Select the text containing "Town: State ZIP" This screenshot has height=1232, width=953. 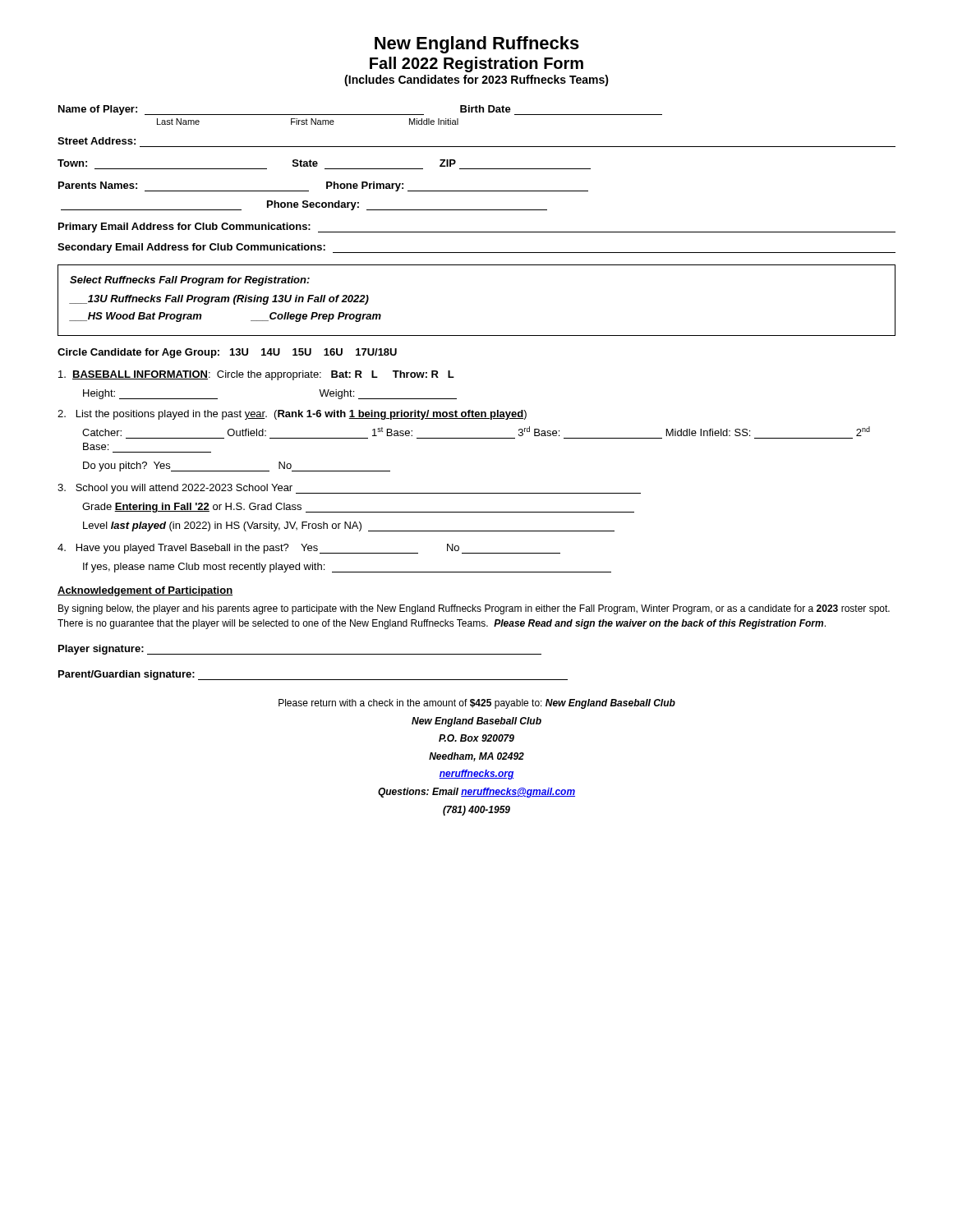pos(324,162)
